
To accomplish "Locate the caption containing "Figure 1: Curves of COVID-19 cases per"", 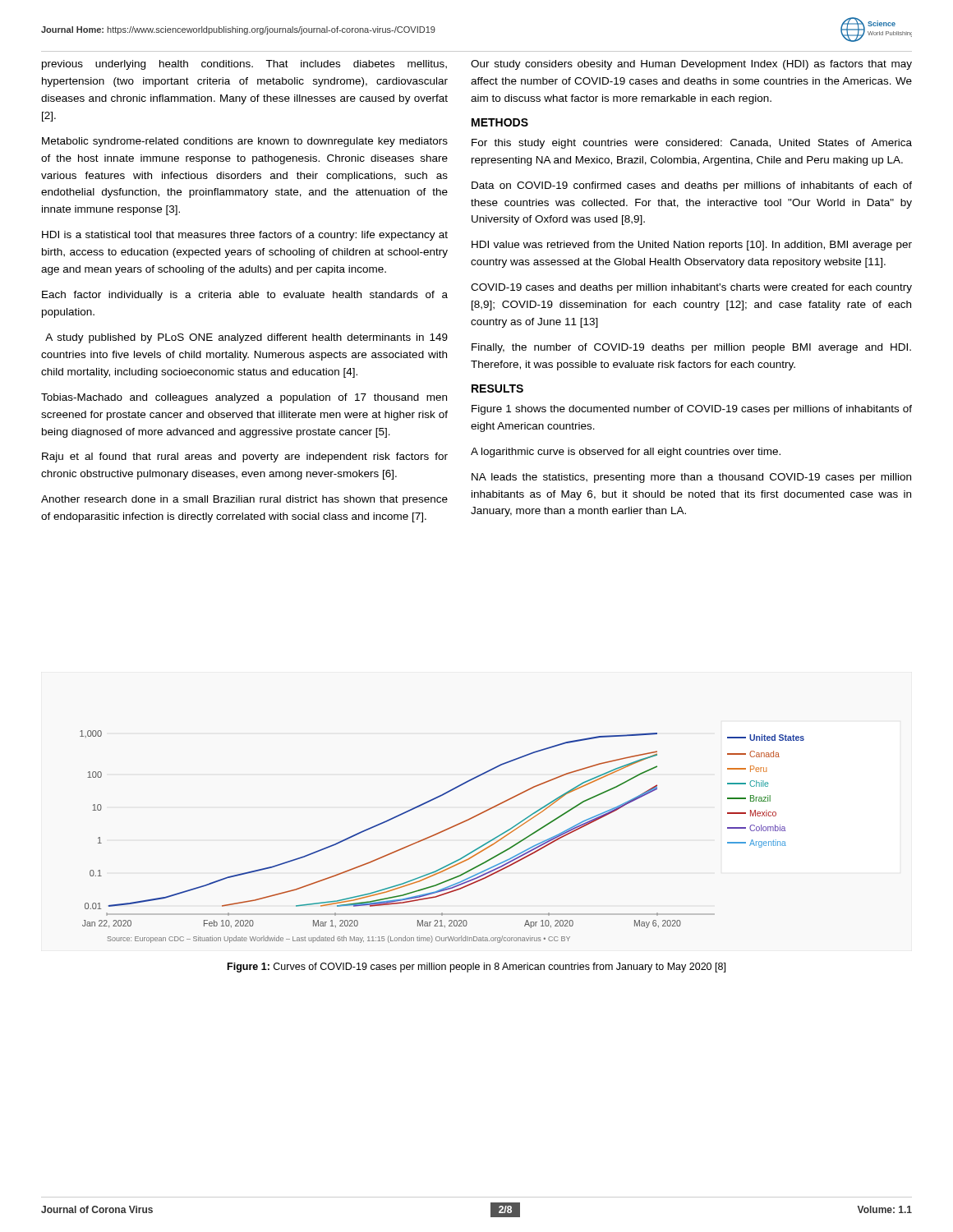I will (476, 967).
